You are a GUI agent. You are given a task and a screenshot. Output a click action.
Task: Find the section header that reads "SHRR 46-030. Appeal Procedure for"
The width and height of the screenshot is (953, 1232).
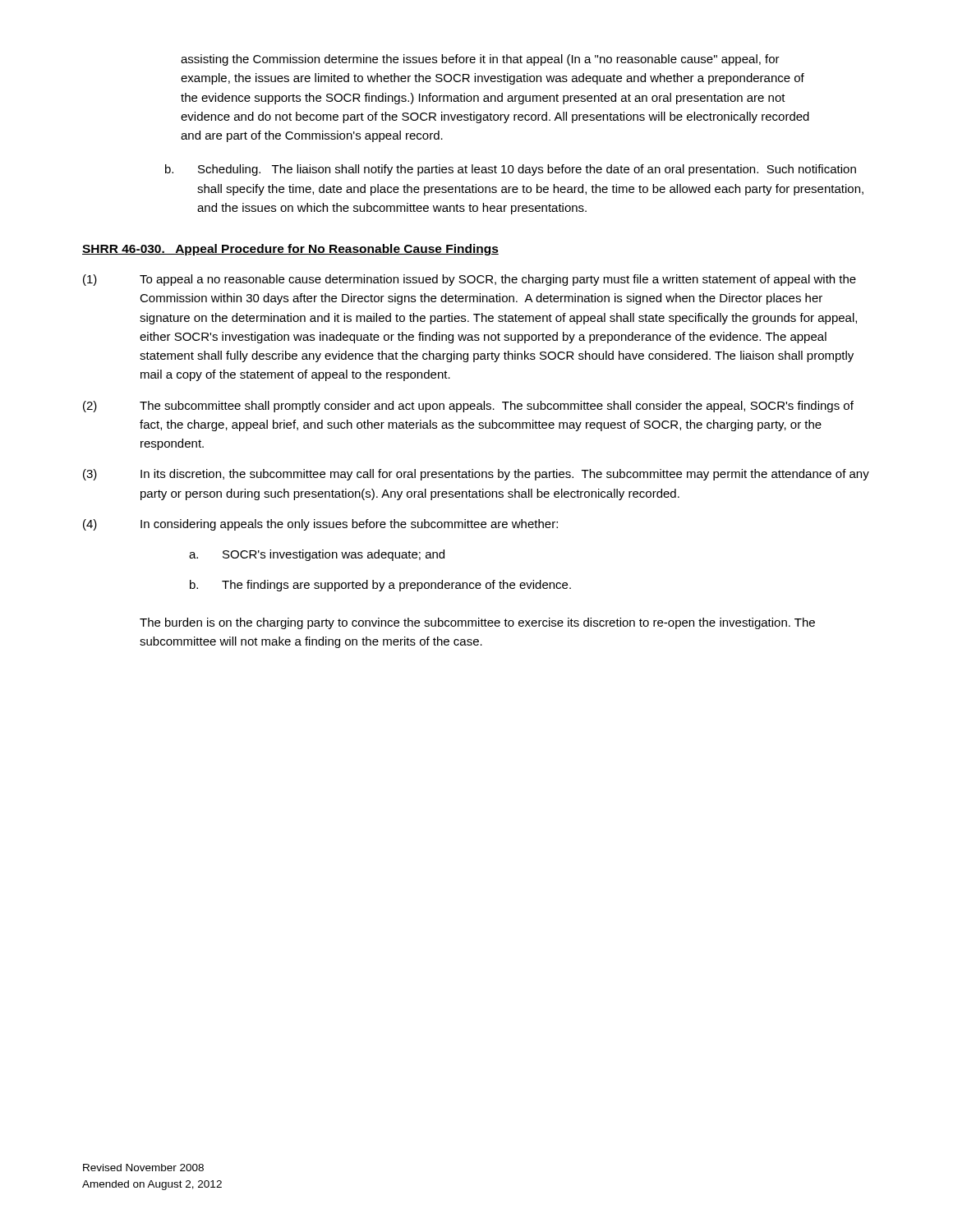pyautogui.click(x=290, y=248)
